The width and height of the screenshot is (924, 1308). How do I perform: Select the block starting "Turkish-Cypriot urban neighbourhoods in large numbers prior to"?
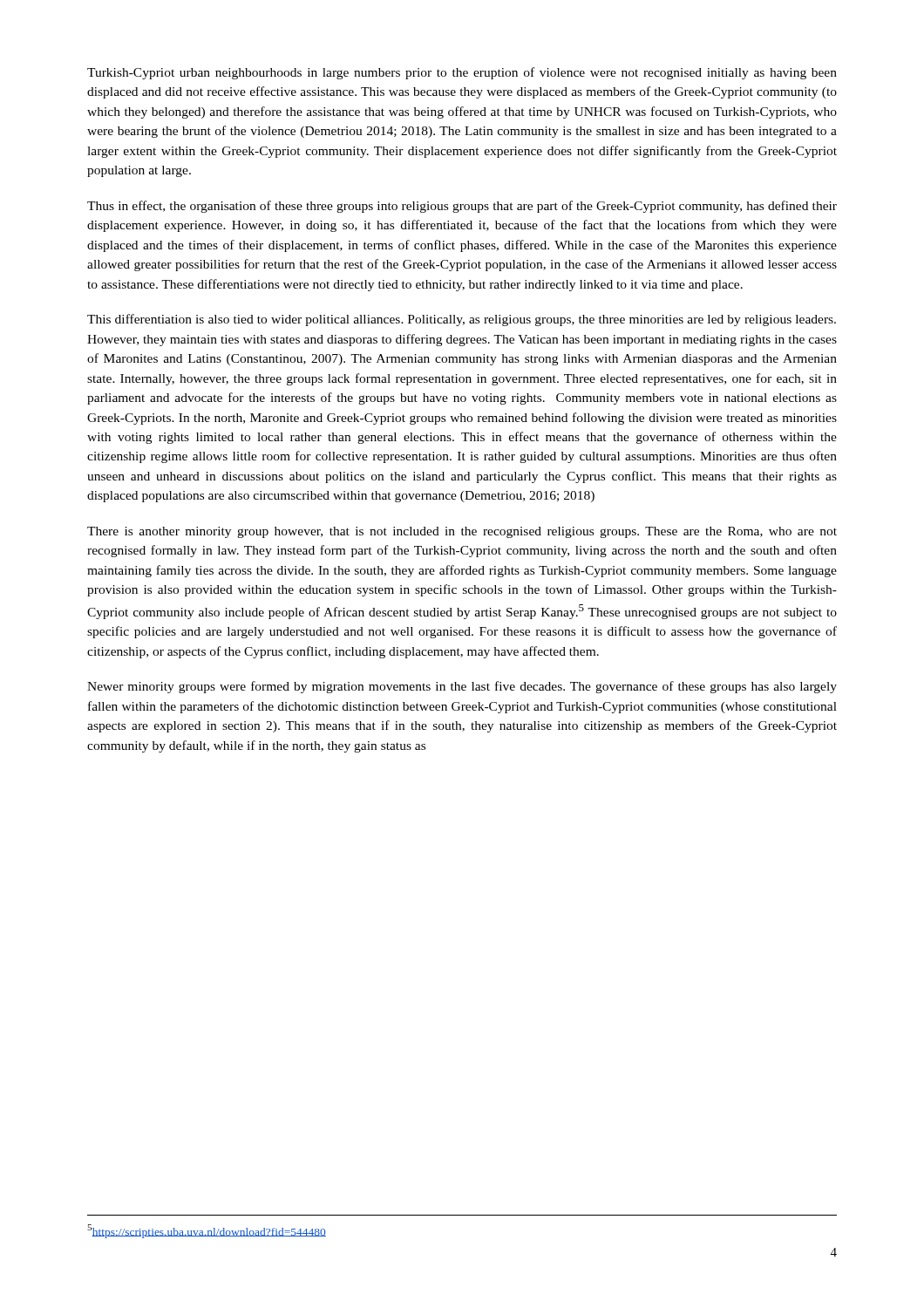(x=462, y=121)
